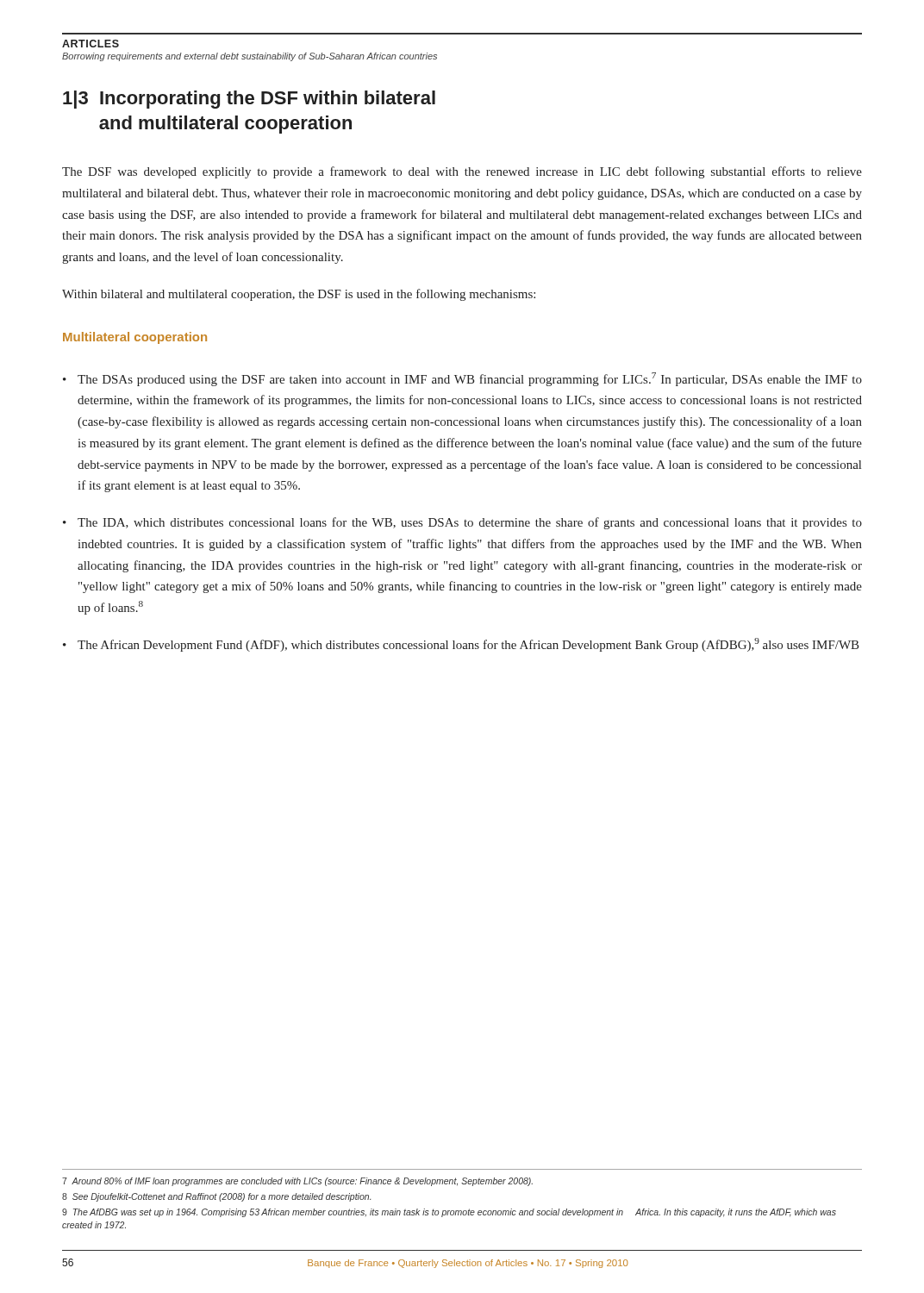Click on the element starting "9 The AfDBG was set"
924x1293 pixels.
pos(462,1219)
